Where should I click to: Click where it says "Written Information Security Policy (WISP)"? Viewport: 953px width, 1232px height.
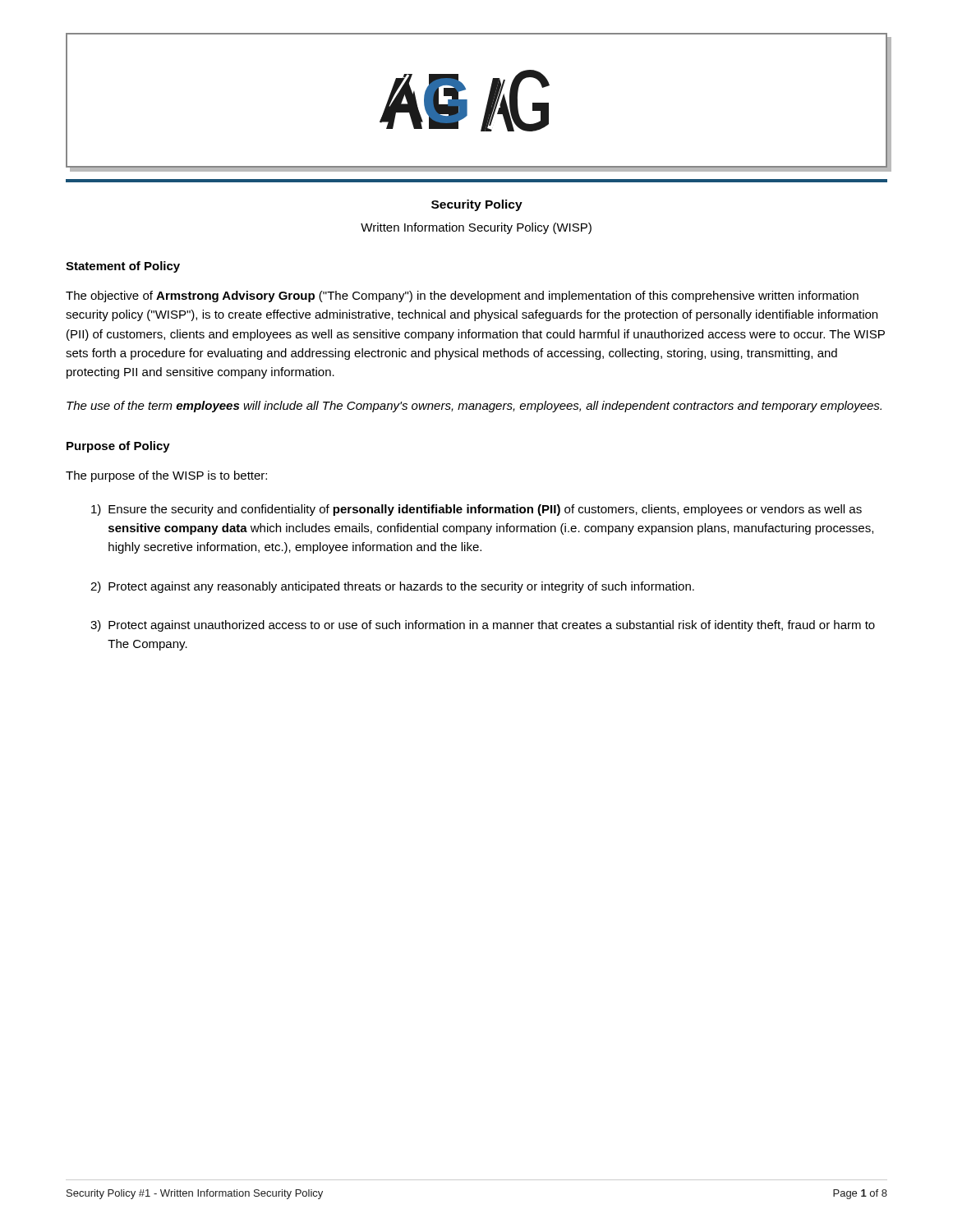click(476, 227)
